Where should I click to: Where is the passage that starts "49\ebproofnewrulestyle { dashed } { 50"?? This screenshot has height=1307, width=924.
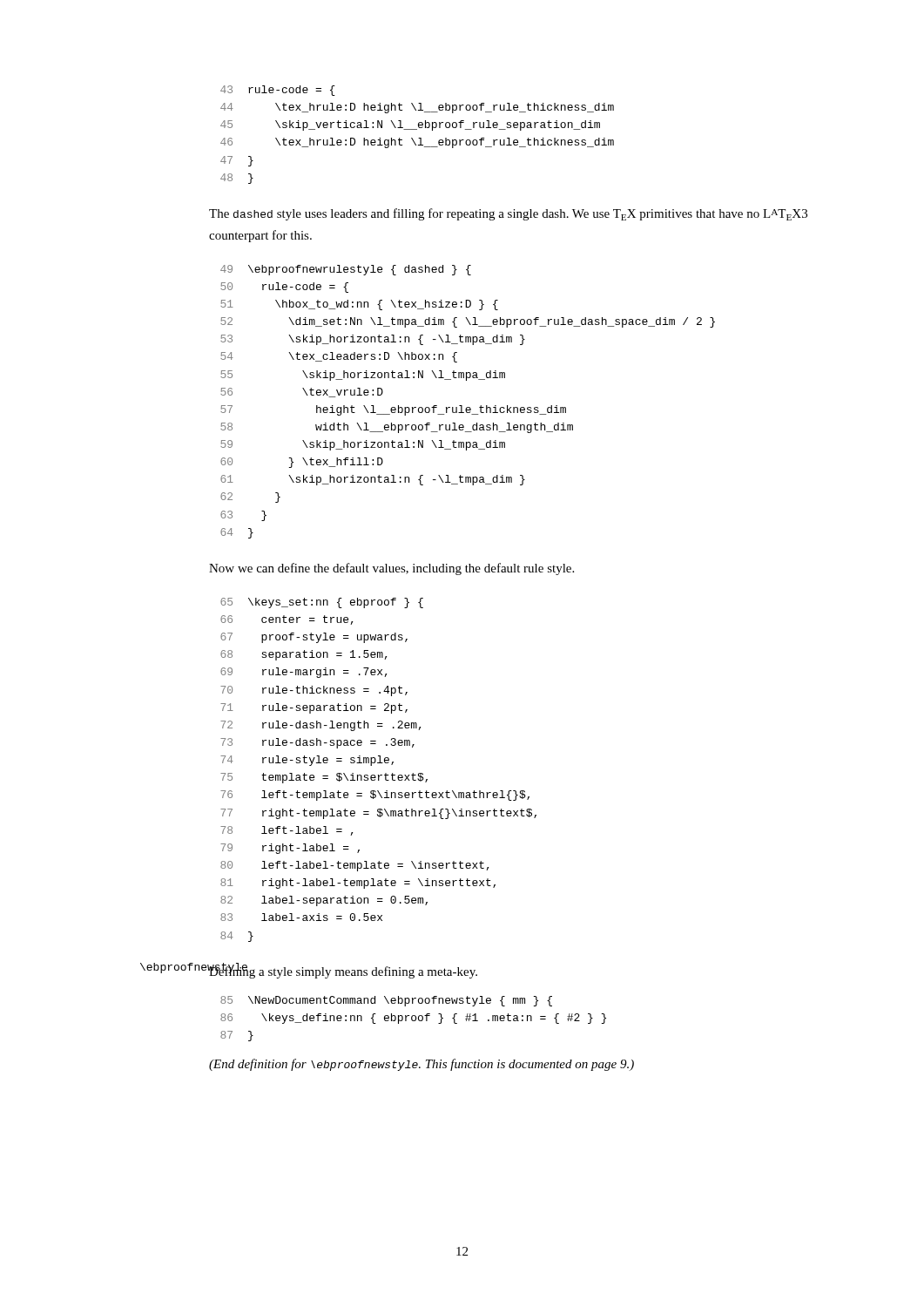click(523, 402)
